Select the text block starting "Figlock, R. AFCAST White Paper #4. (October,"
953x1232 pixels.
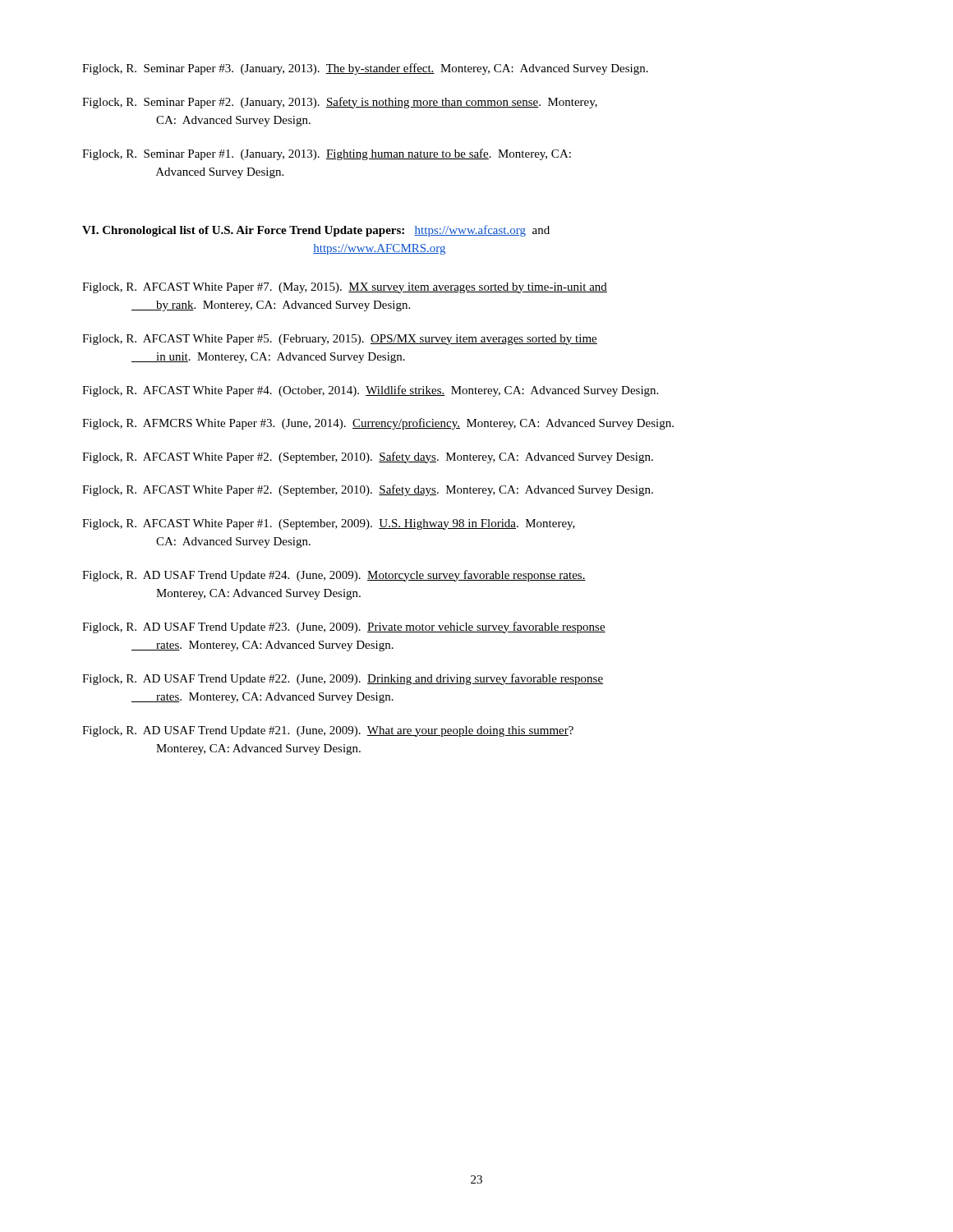tap(371, 390)
